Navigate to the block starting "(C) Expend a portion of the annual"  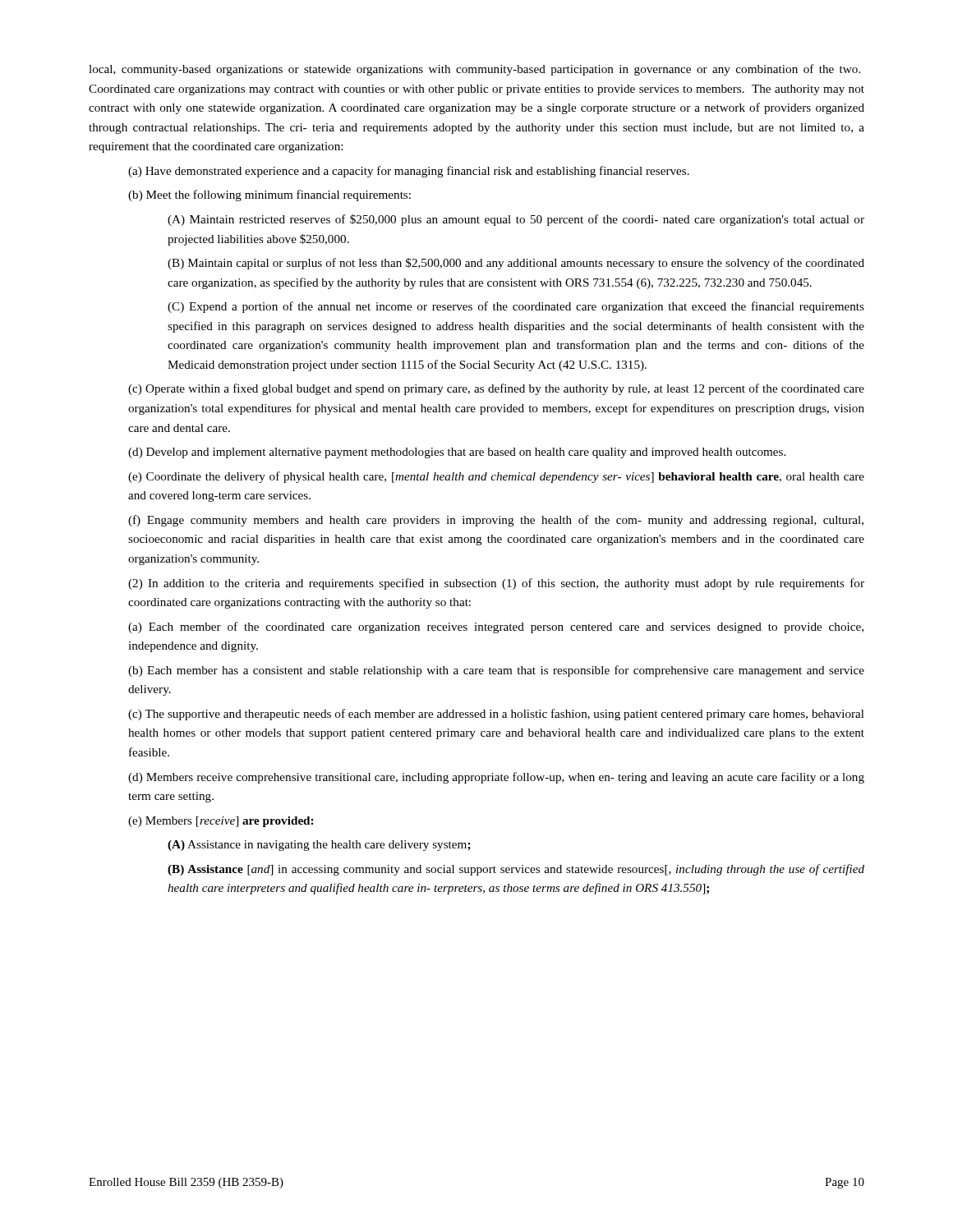click(516, 335)
